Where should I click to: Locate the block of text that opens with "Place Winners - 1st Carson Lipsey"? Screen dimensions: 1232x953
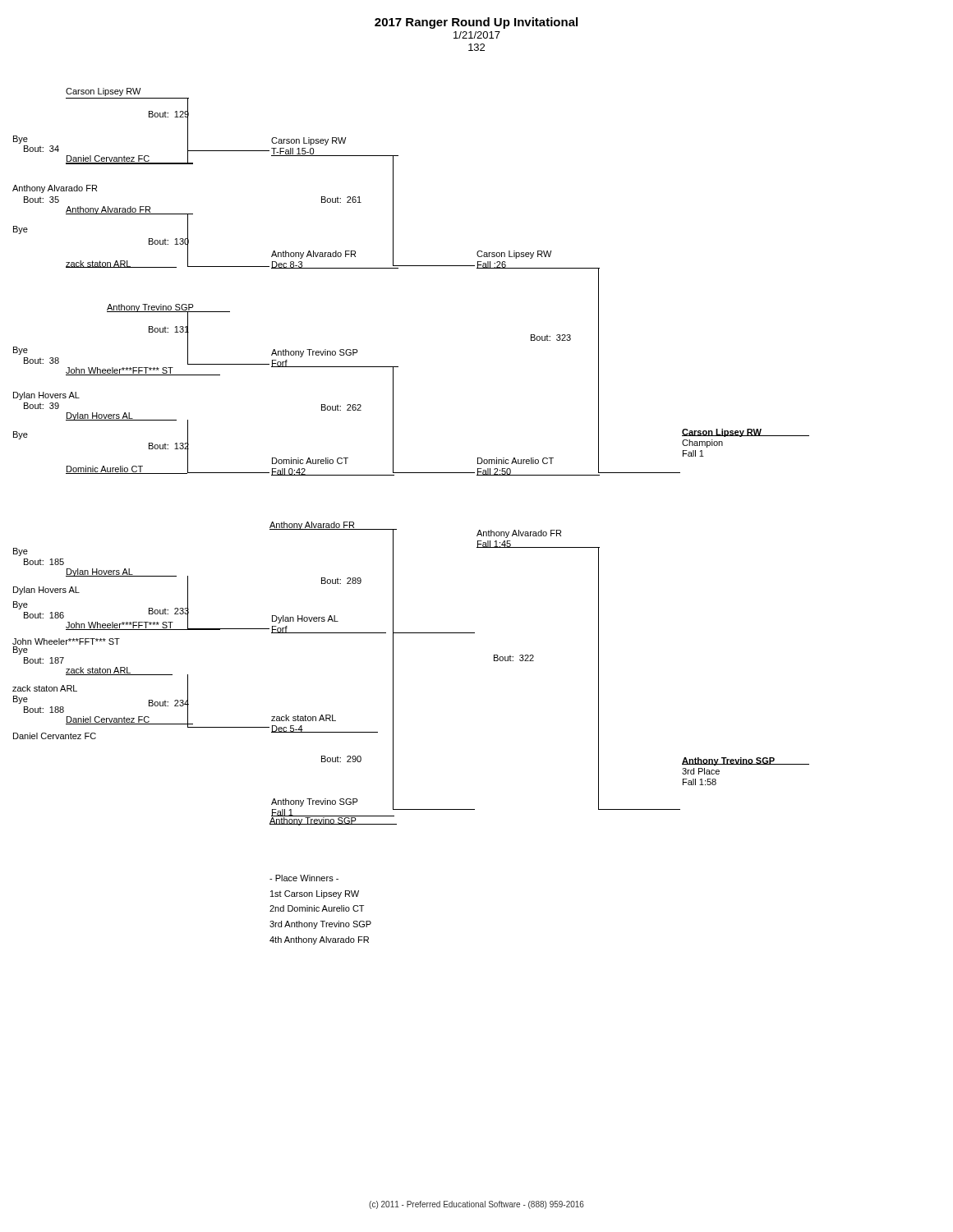point(320,909)
